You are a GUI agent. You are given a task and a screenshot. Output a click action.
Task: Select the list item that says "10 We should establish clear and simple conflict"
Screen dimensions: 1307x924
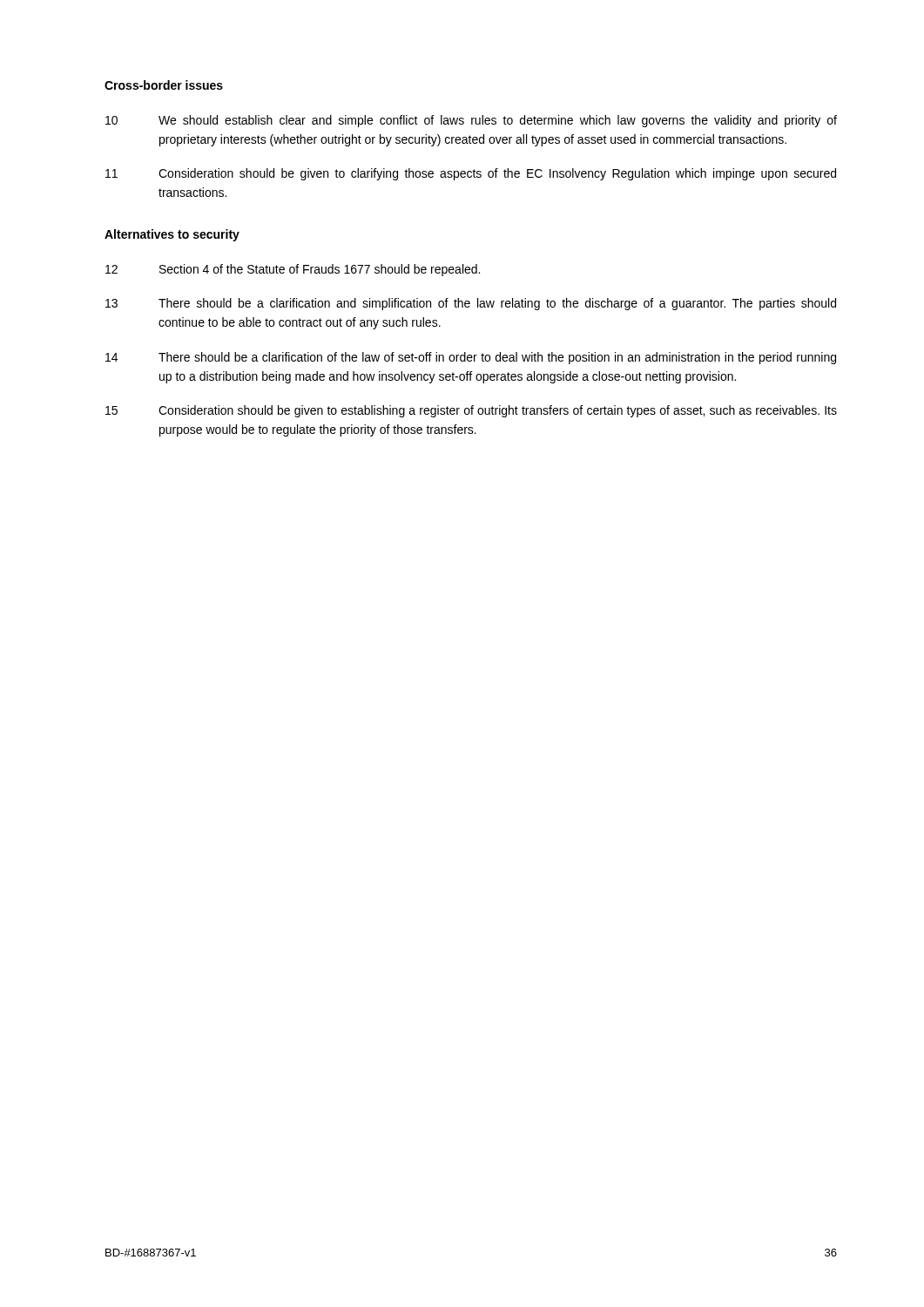tap(471, 130)
